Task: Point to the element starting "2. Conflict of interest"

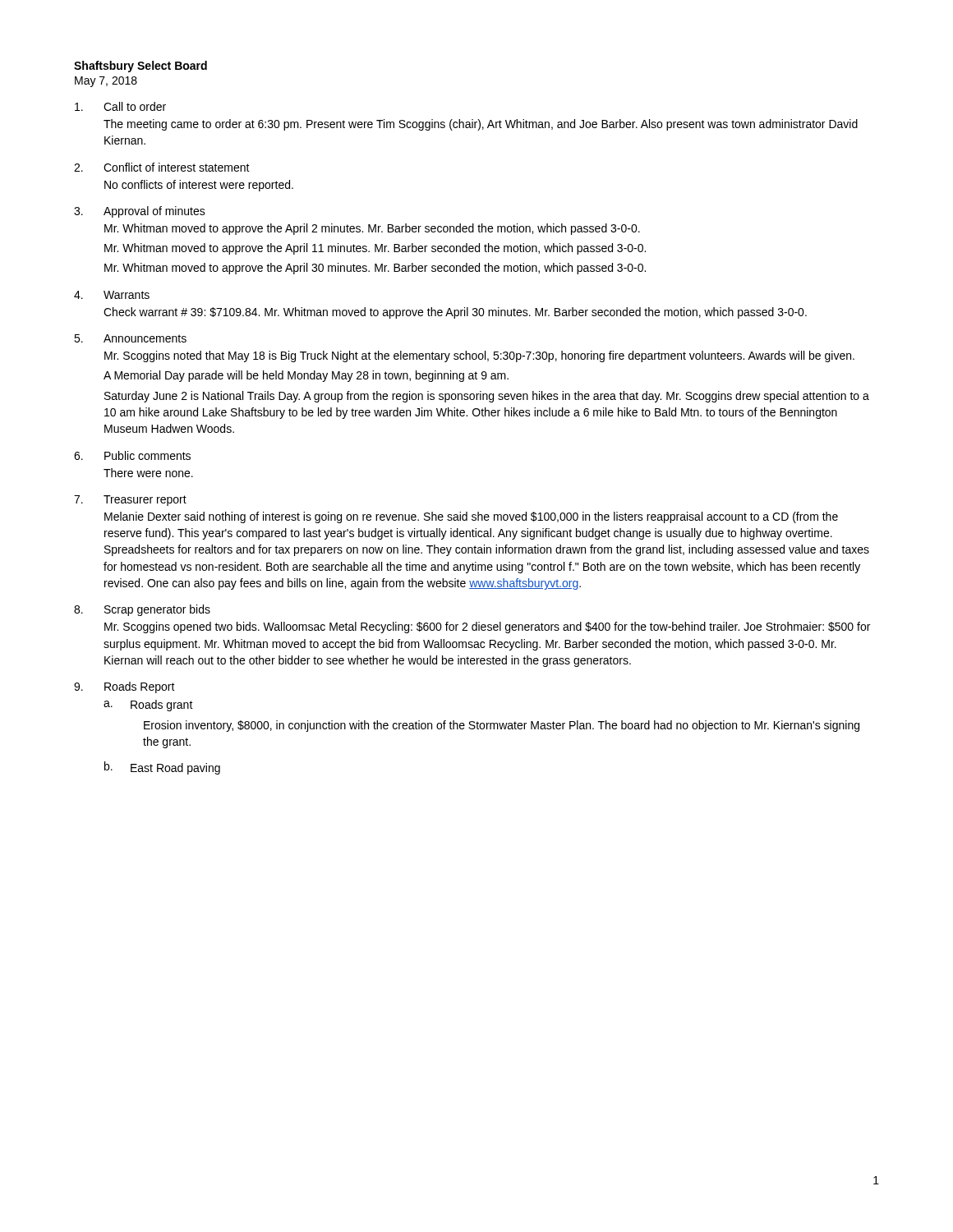Action: point(162,167)
